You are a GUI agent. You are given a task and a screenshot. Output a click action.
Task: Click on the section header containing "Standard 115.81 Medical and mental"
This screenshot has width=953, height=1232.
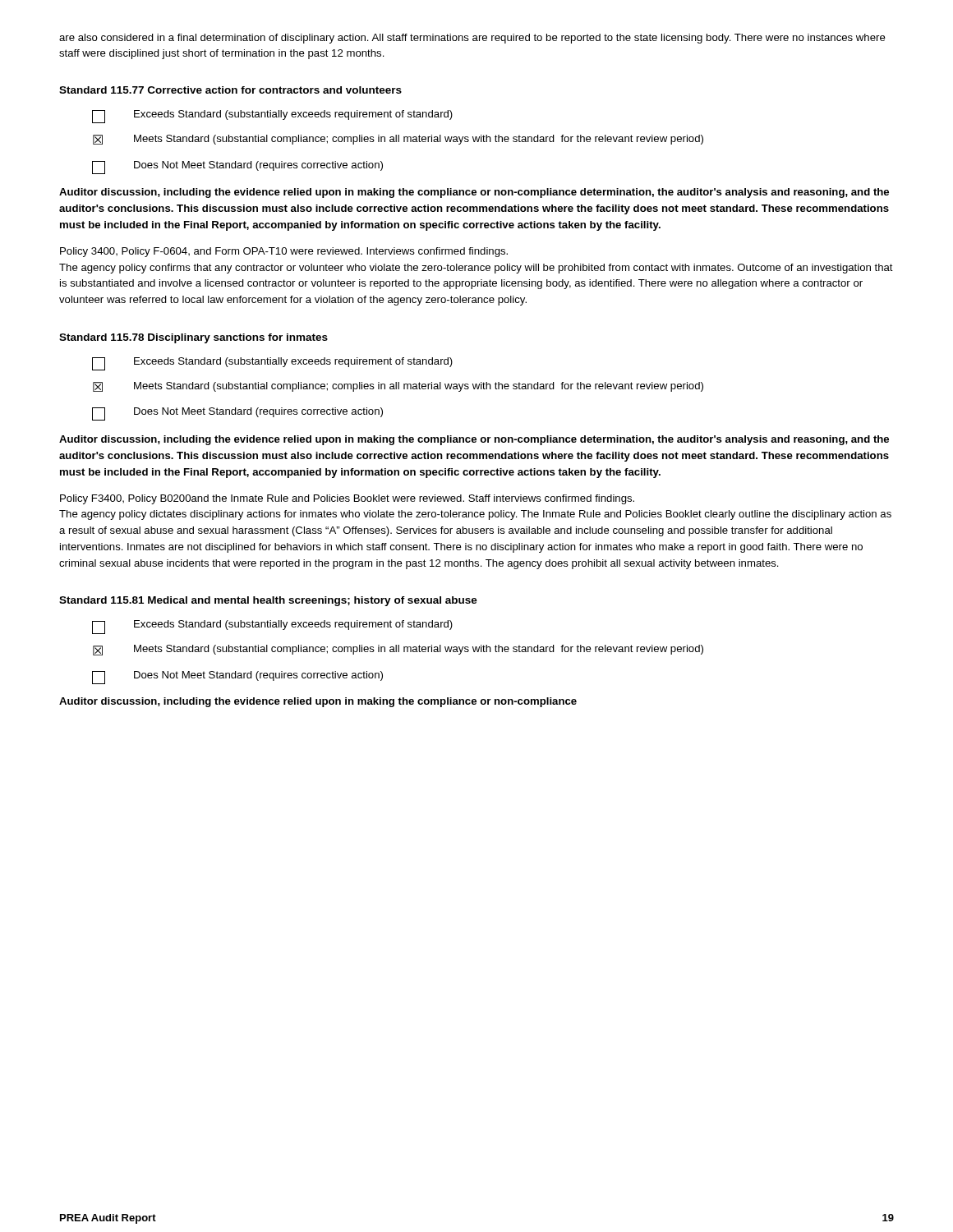pos(268,600)
